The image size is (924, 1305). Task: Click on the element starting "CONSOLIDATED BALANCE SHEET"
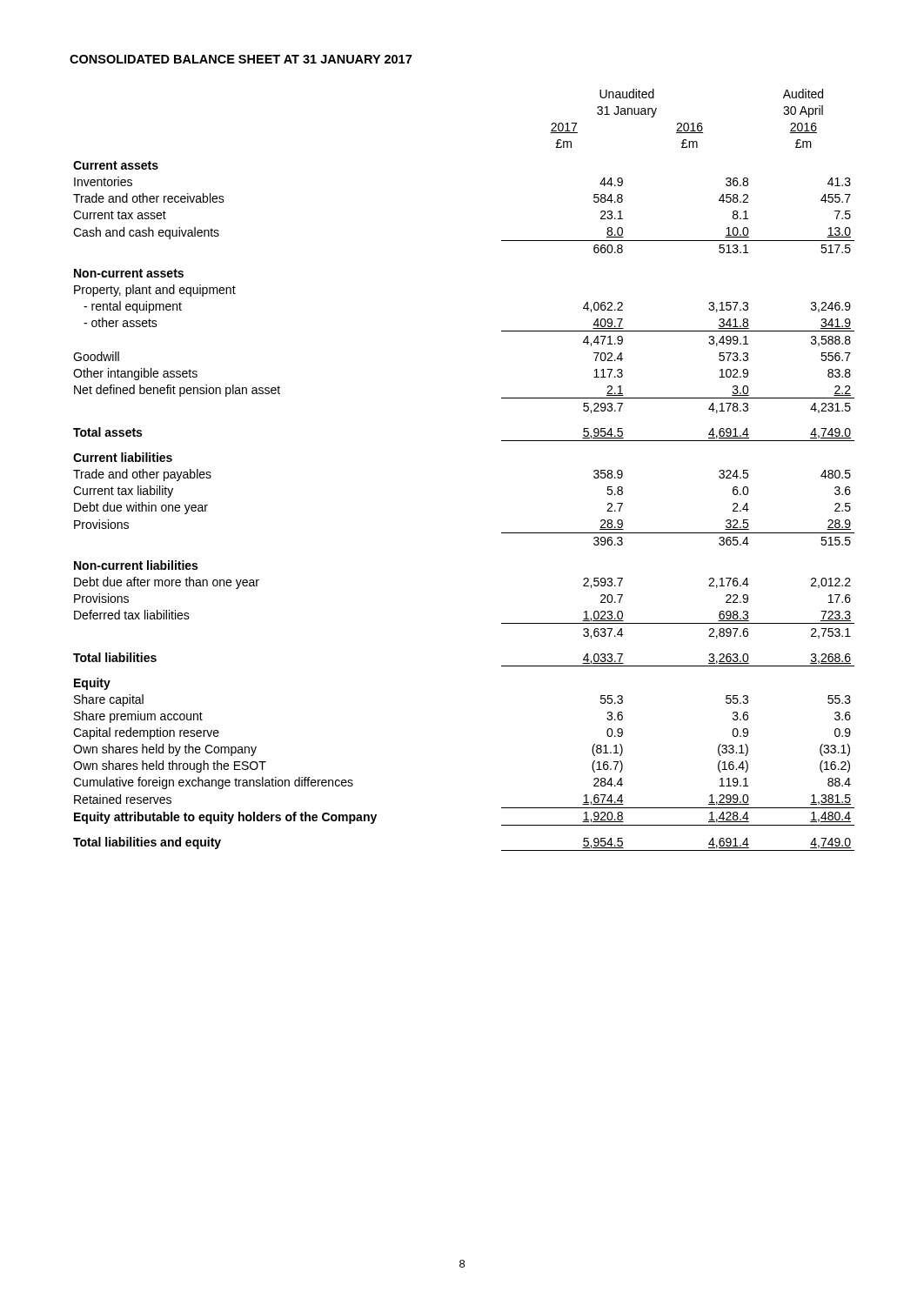pos(241,59)
